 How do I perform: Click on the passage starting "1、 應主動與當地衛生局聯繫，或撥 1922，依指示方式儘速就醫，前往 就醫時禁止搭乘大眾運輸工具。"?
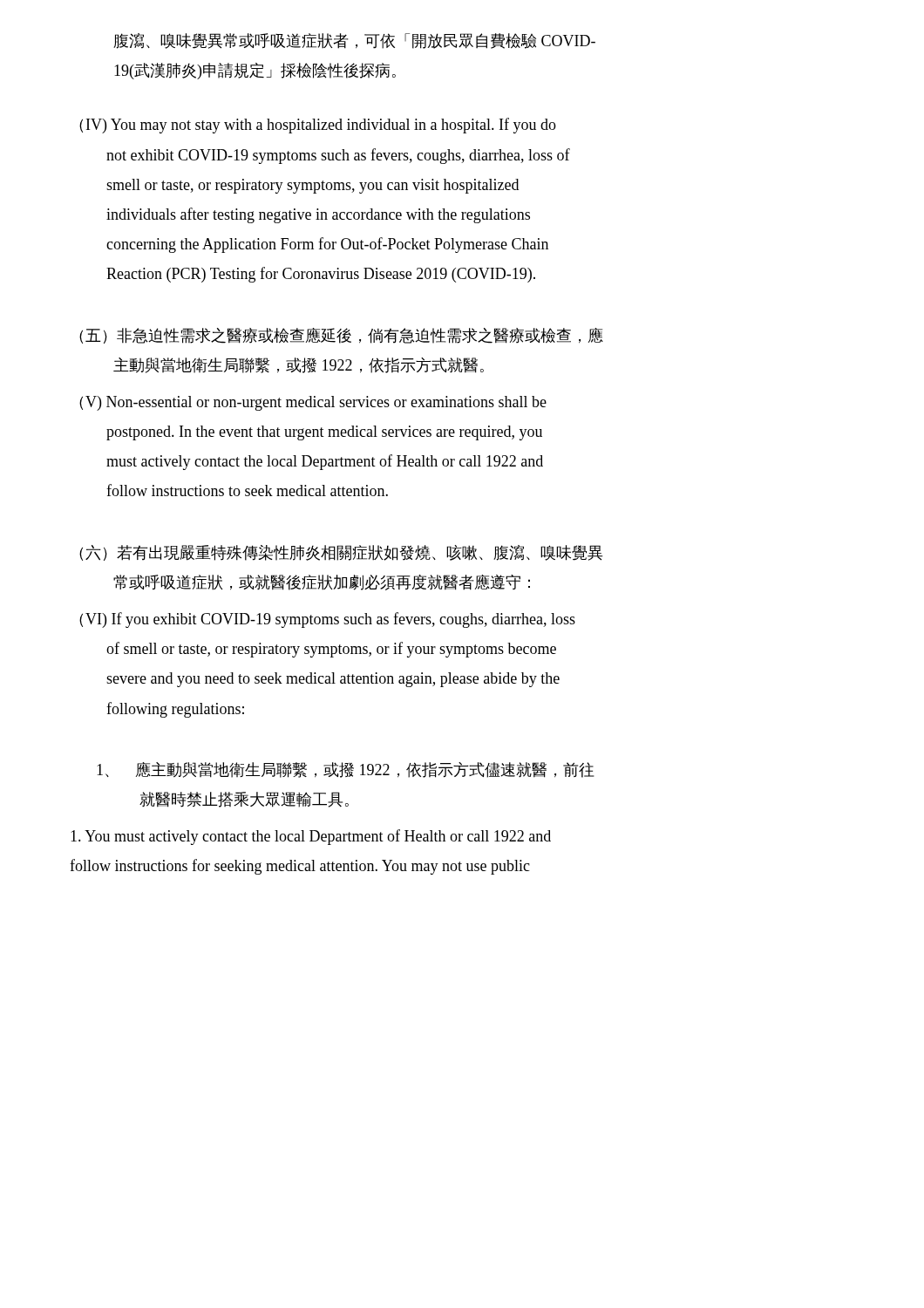coord(462,785)
